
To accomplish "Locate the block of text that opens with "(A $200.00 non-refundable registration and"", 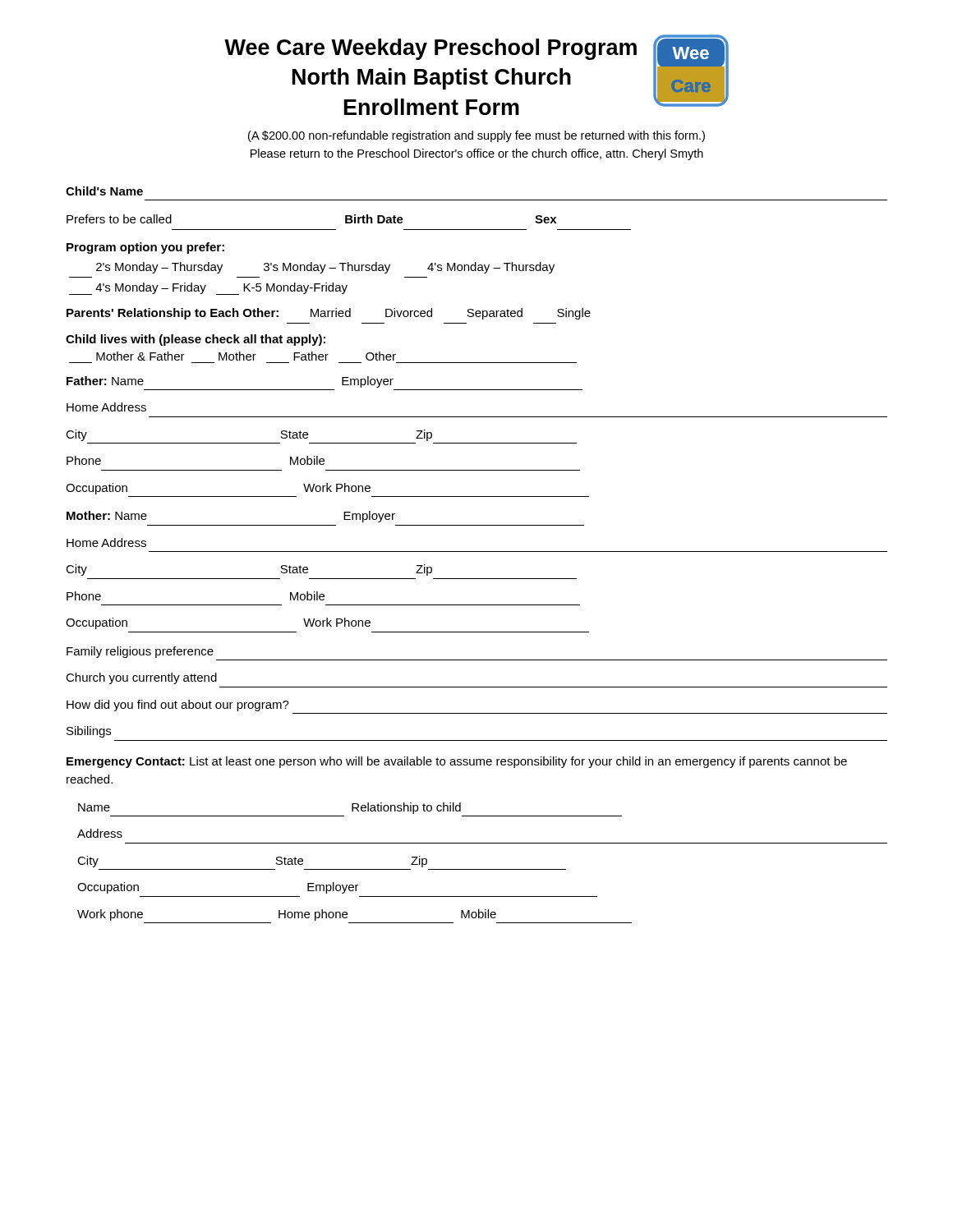I will [476, 145].
